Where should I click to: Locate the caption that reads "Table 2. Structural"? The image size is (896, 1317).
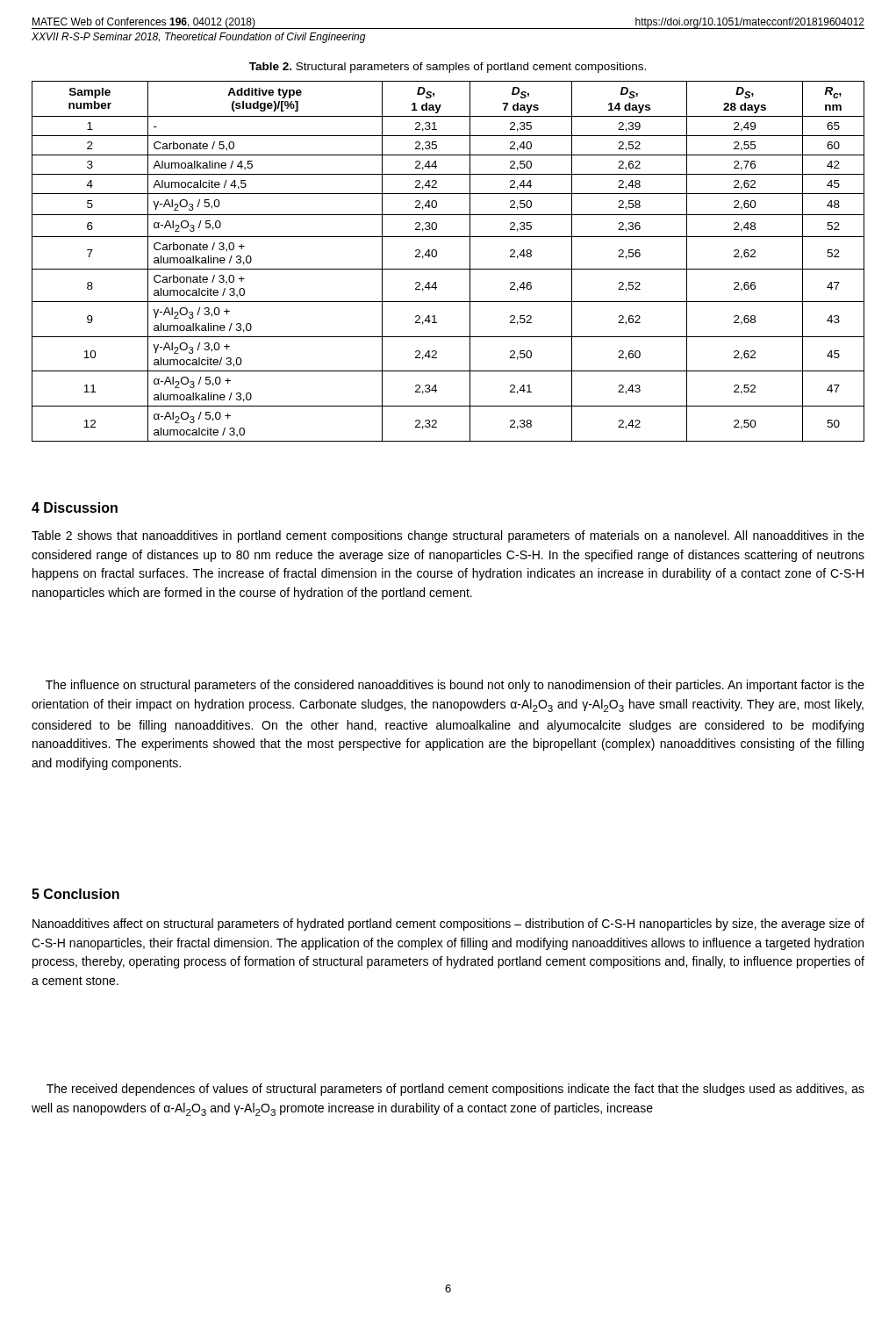pyautogui.click(x=448, y=66)
